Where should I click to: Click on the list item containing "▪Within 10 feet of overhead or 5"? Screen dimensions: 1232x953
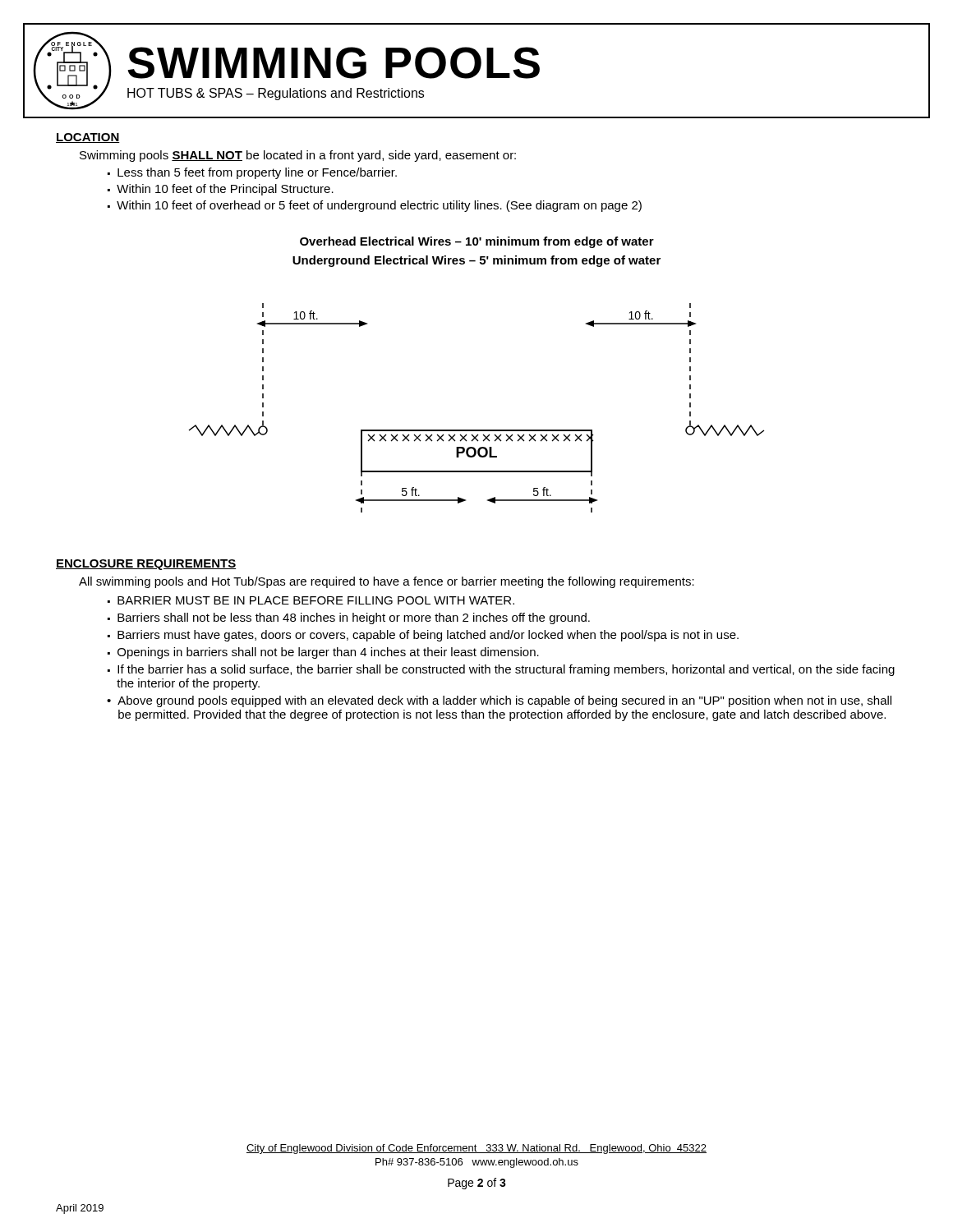tap(375, 205)
